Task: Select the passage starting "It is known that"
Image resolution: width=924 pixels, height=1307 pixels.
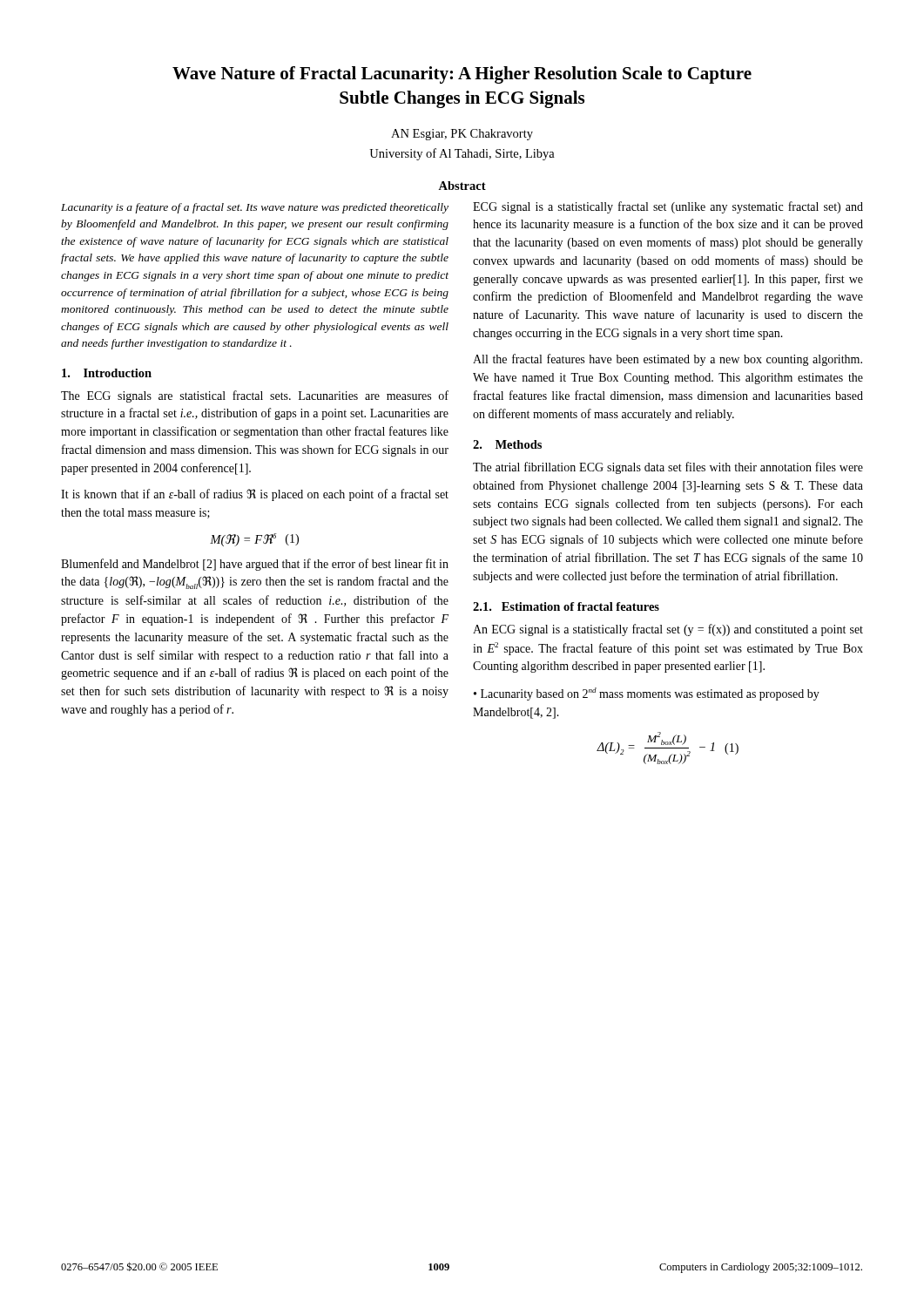Action: point(255,504)
